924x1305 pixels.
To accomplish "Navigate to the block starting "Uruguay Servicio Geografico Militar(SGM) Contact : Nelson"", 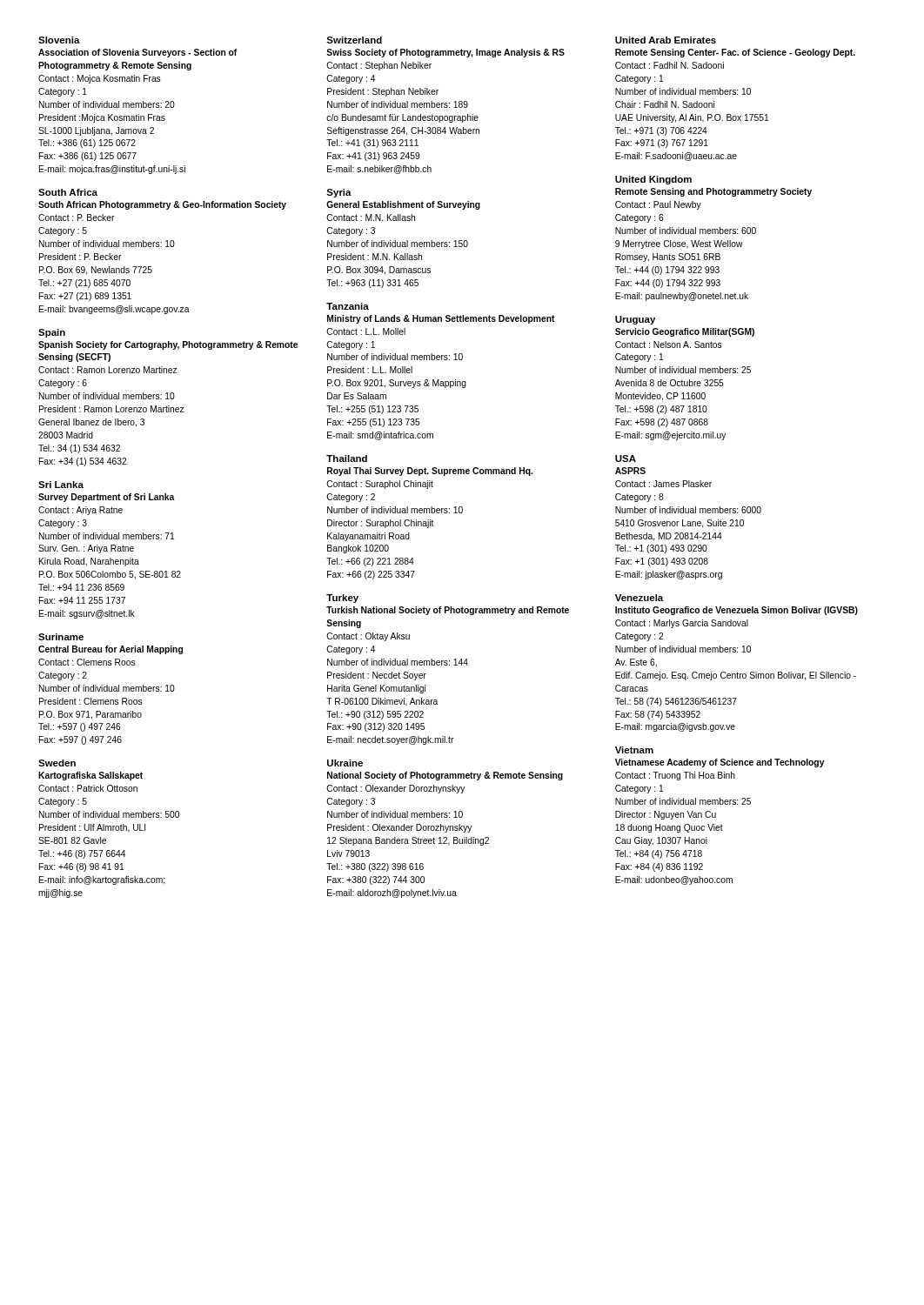I will click(x=750, y=378).
